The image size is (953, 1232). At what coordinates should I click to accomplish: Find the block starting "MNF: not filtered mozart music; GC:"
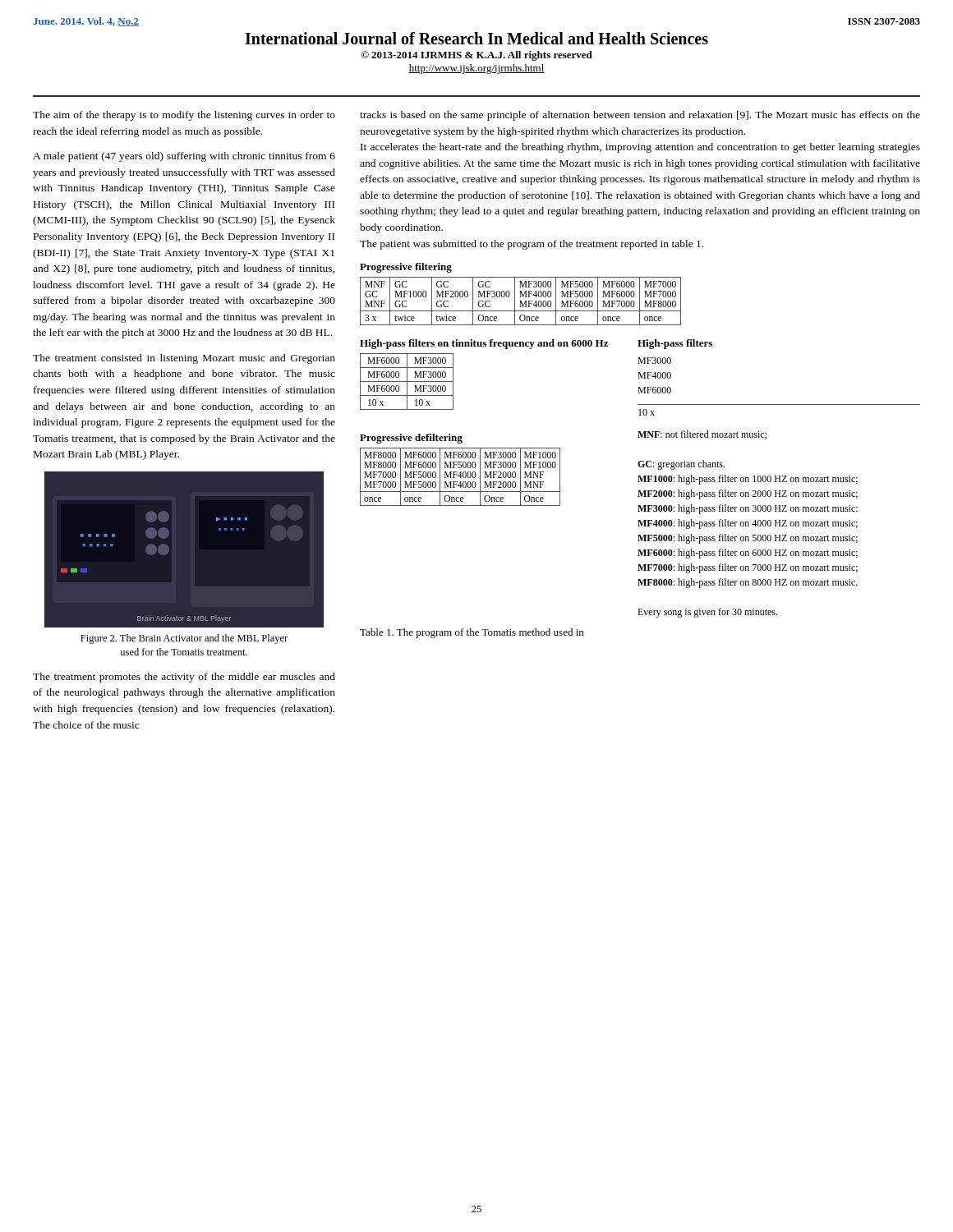coord(748,523)
